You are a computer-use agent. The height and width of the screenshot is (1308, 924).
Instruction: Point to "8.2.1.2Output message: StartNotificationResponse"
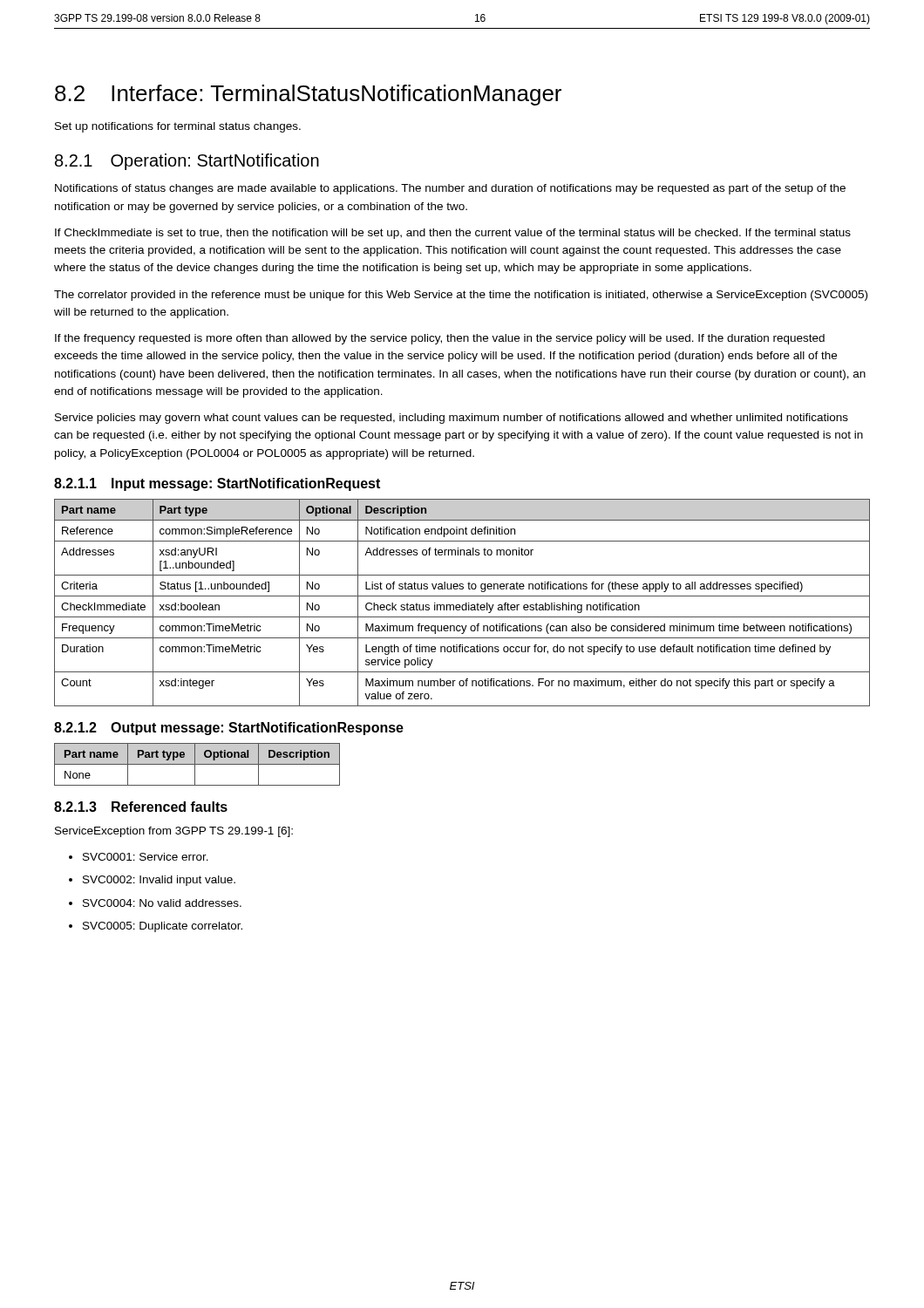tap(229, 729)
